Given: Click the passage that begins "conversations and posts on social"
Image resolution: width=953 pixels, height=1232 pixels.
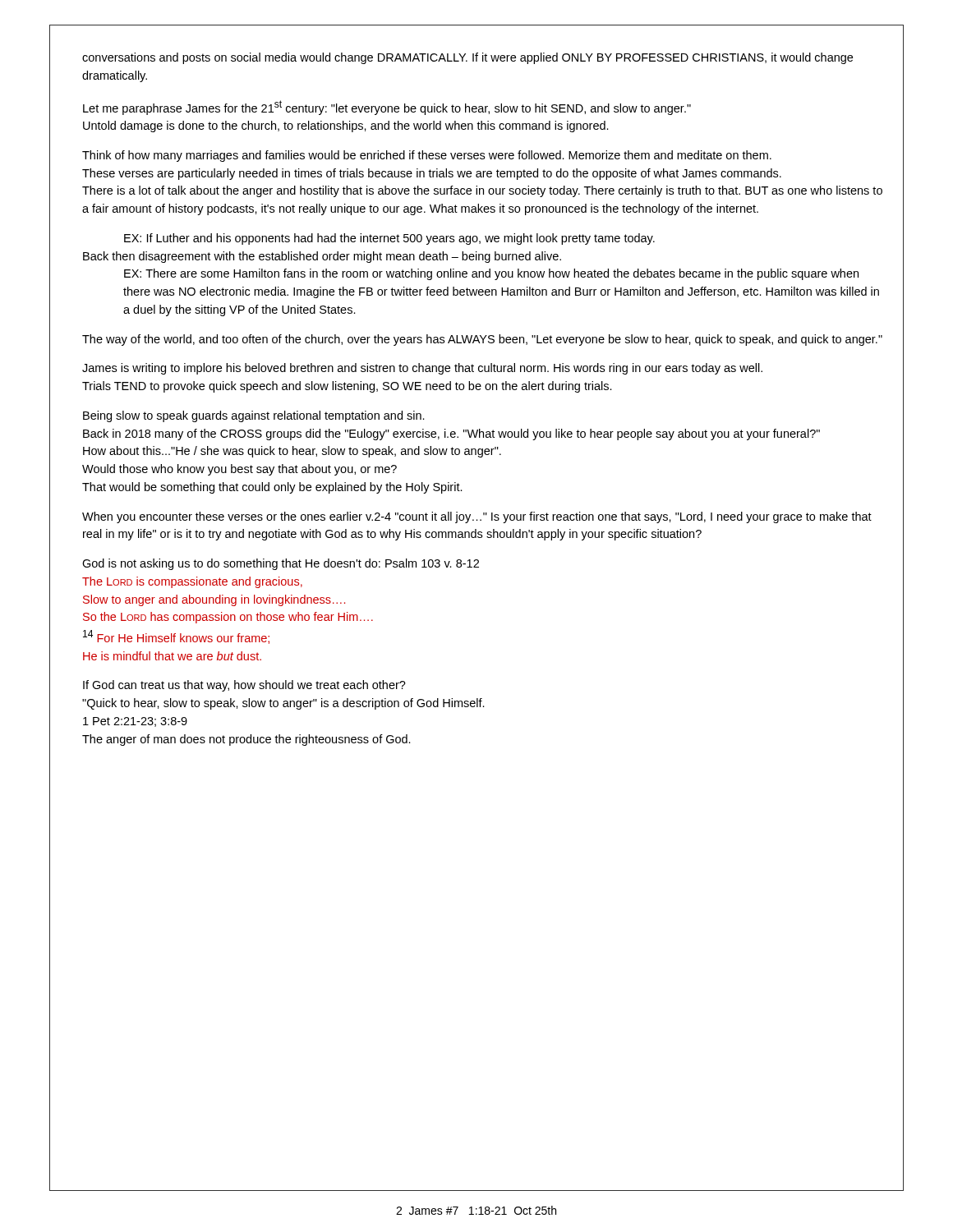Looking at the screenshot, I should (468, 66).
